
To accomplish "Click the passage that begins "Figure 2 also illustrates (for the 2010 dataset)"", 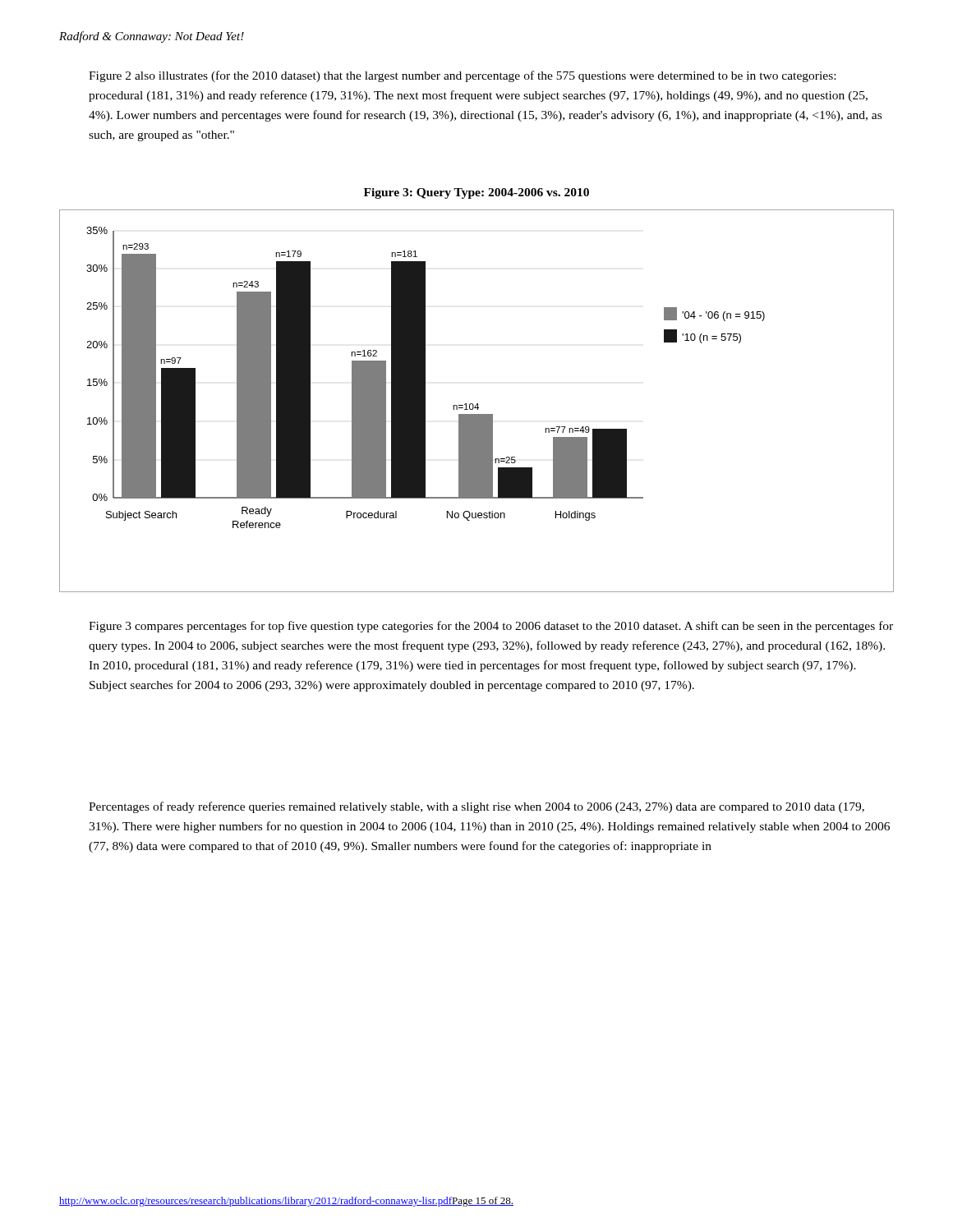I will click(x=491, y=105).
